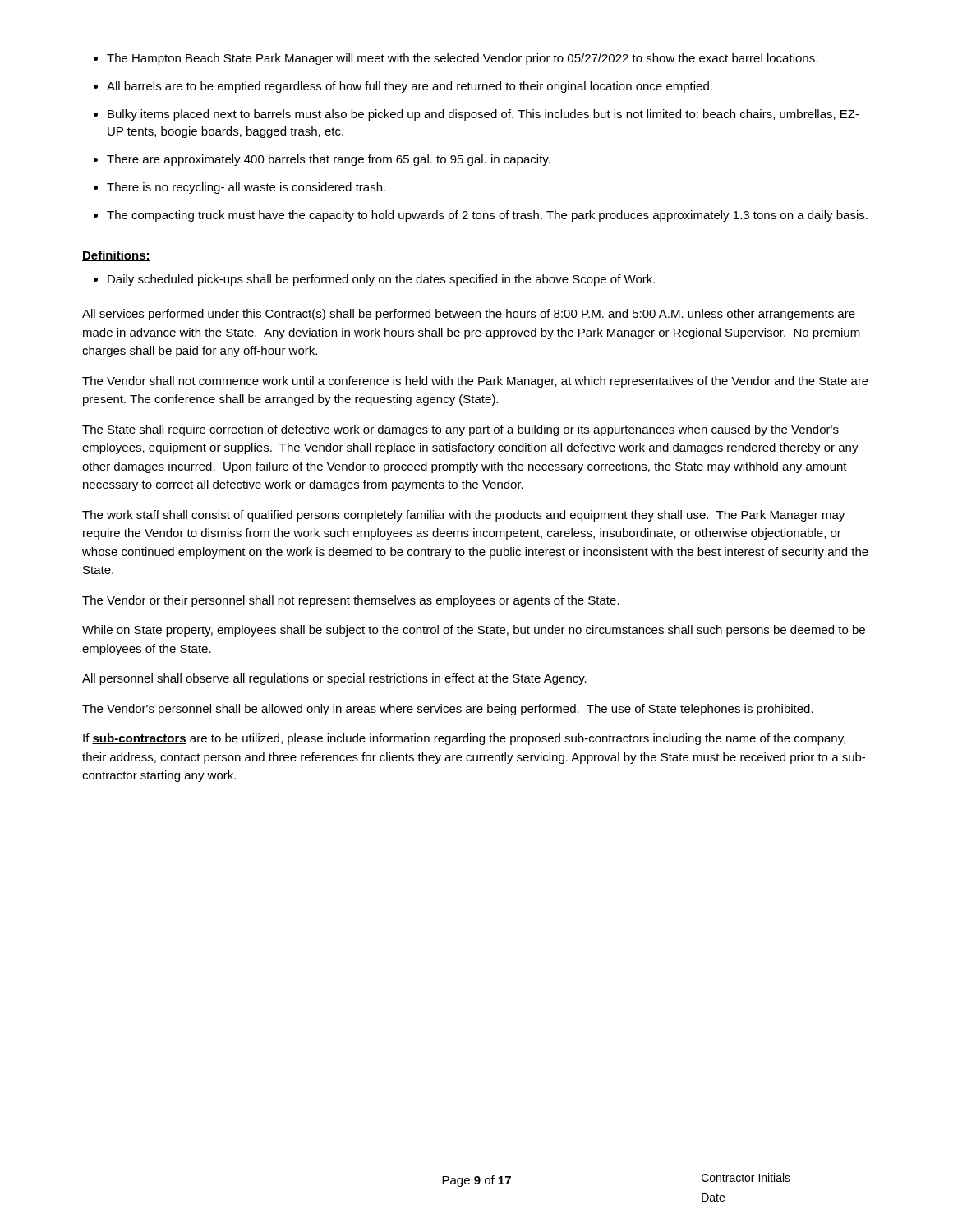Click on the element starting "Bulky items placed next to barrels must"

pyautogui.click(x=489, y=123)
